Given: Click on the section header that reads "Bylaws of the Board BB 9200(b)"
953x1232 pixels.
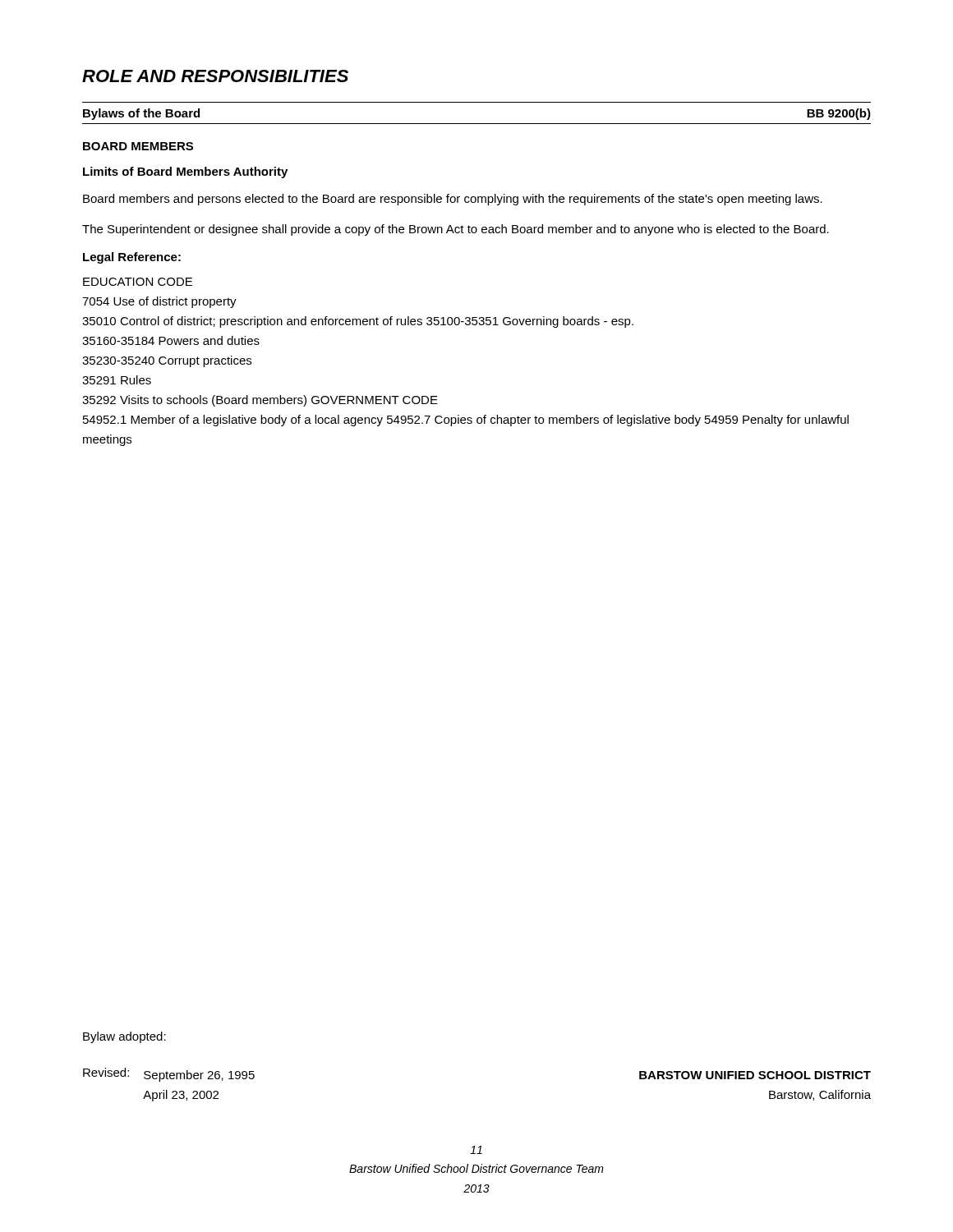Looking at the screenshot, I should (x=476, y=113).
